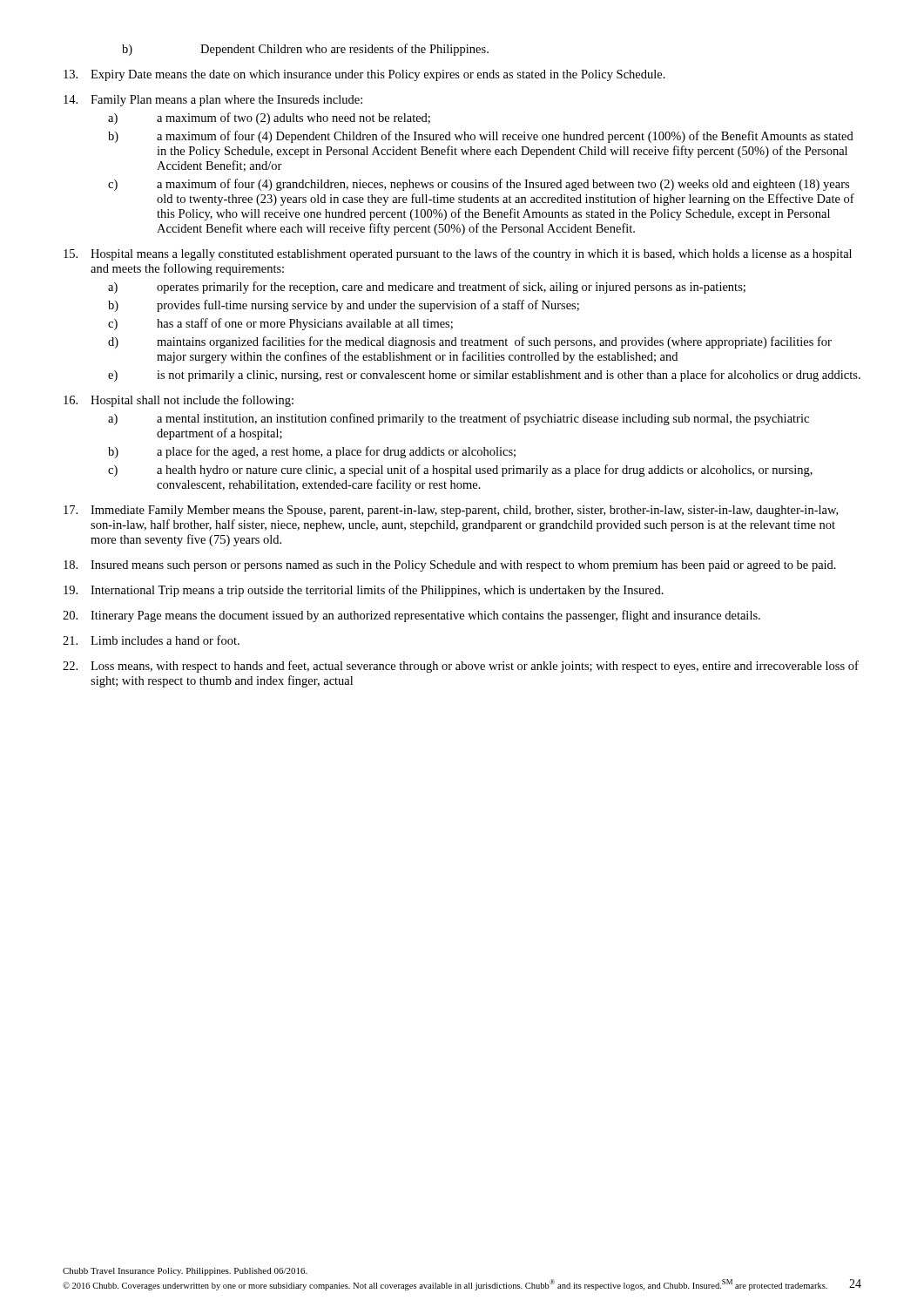Screen dimensions: 1307x924
Task: Click the passage that begins "22. Loss means, with respect to hands"
Action: (462, 674)
